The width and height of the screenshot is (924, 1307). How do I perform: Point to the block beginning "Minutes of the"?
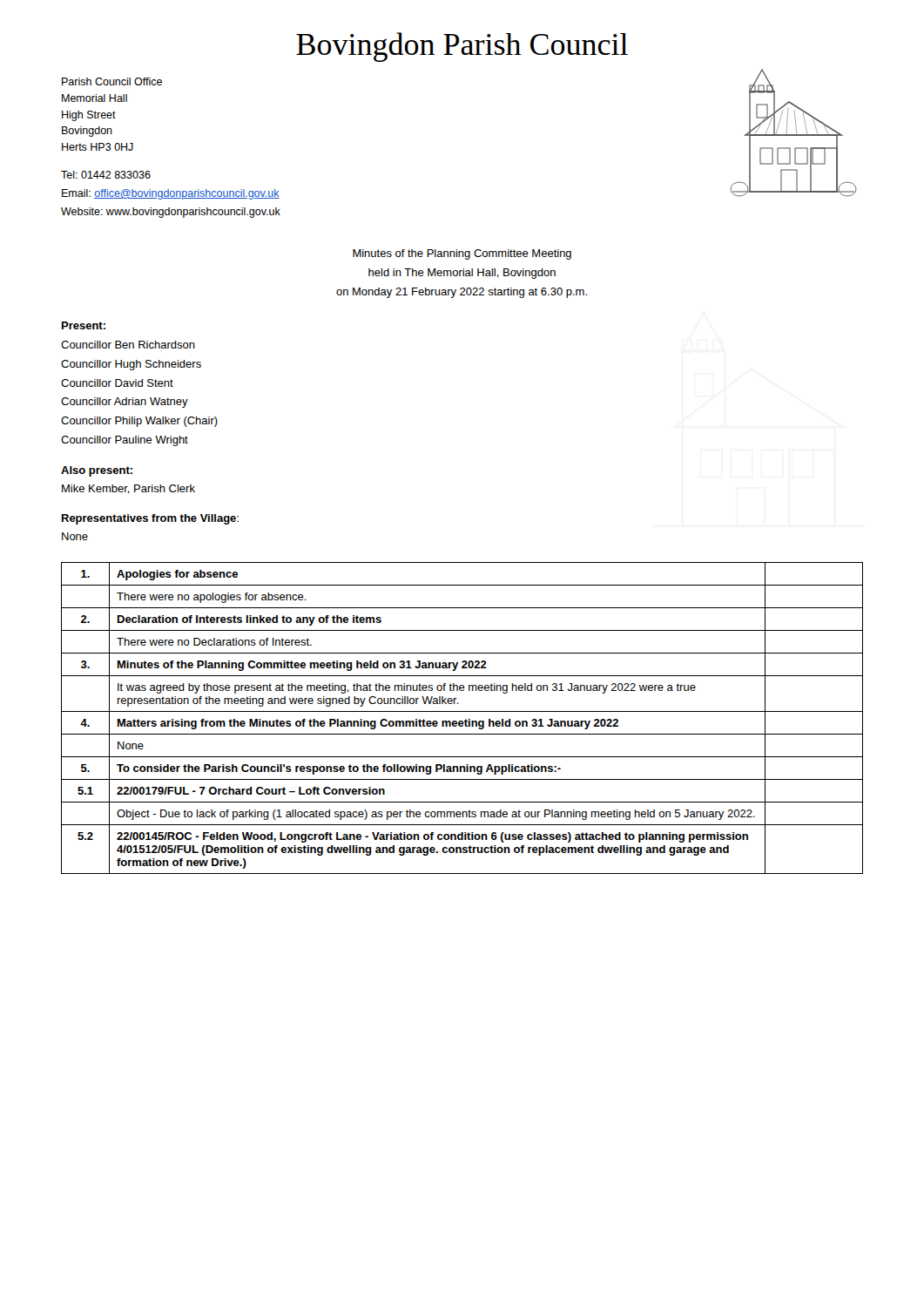click(x=462, y=272)
